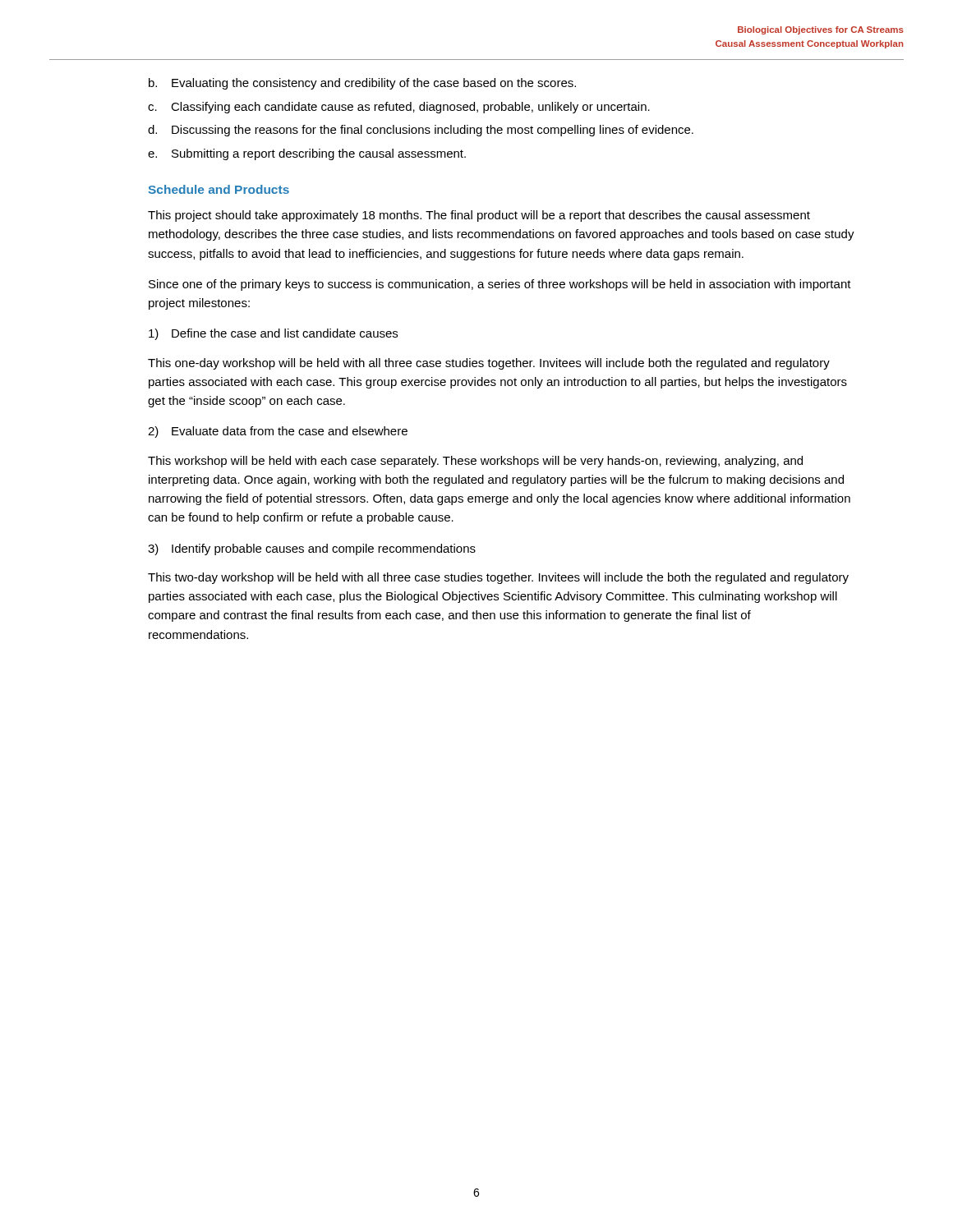The height and width of the screenshot is (1232, 953).
Task: Find the region starting "d. Discussing the reasons for the"
Action: point(501,130)
